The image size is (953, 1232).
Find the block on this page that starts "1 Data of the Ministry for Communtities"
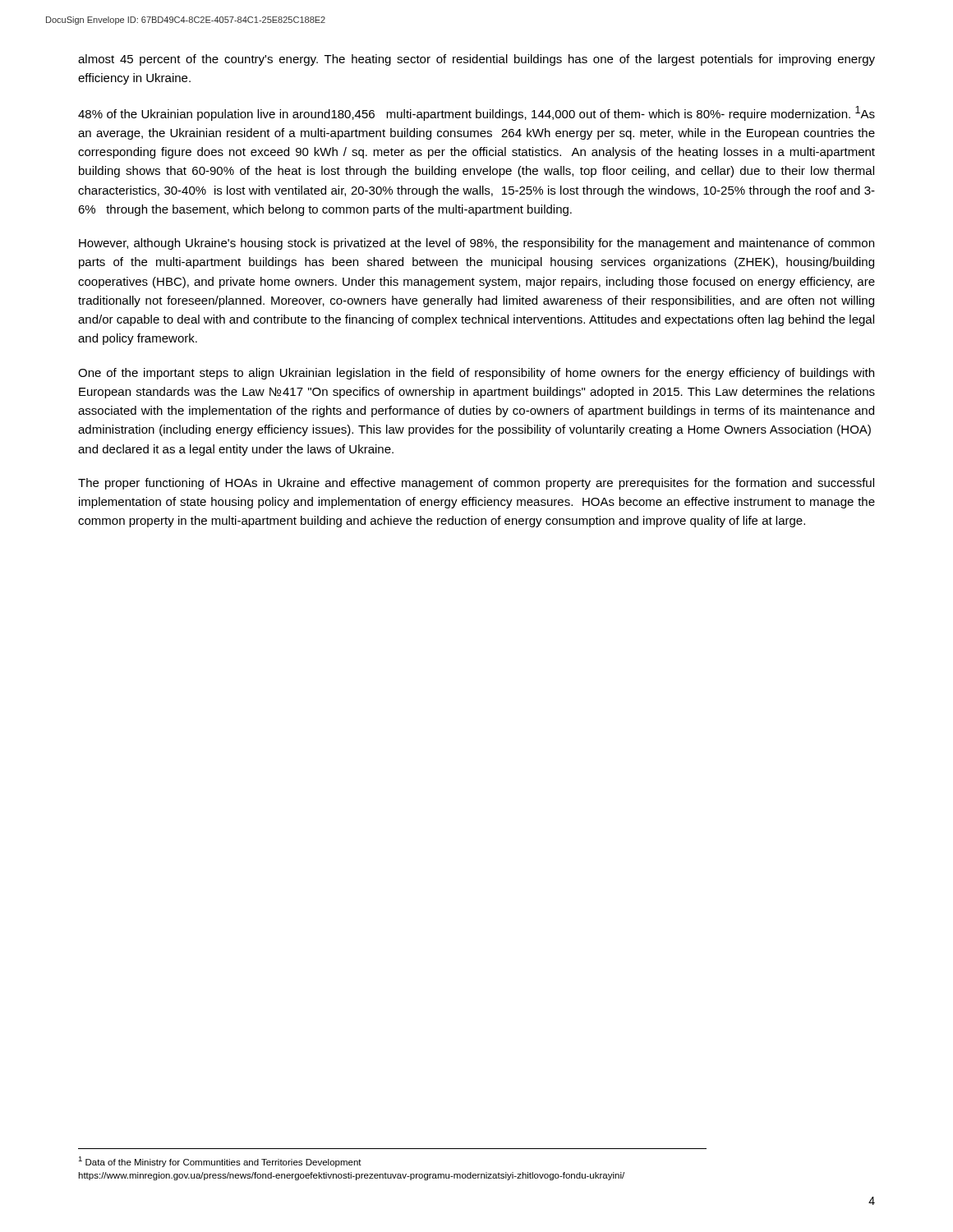[x=392, y=1168]
